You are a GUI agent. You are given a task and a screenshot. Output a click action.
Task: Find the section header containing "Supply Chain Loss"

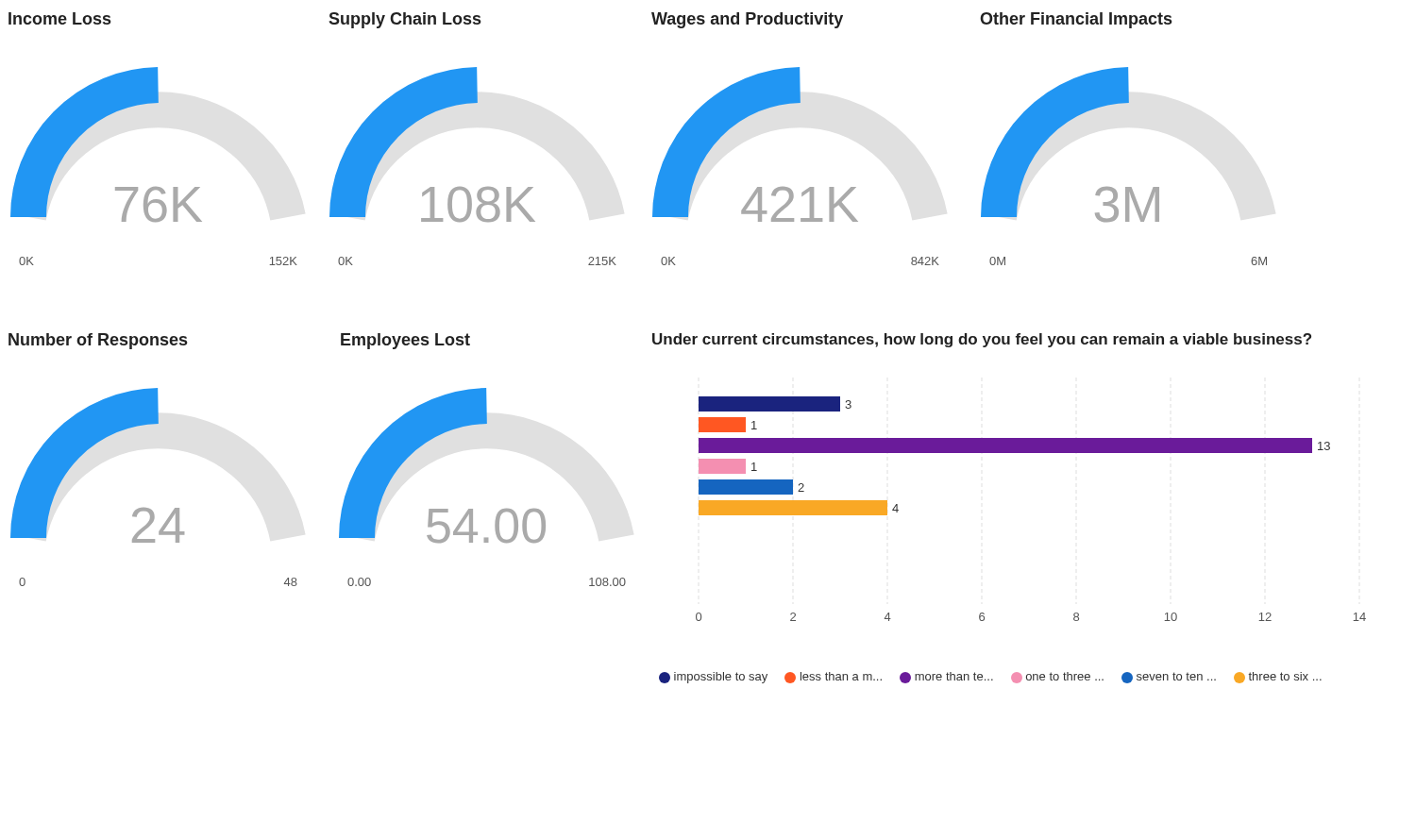[x=405, y=19]
